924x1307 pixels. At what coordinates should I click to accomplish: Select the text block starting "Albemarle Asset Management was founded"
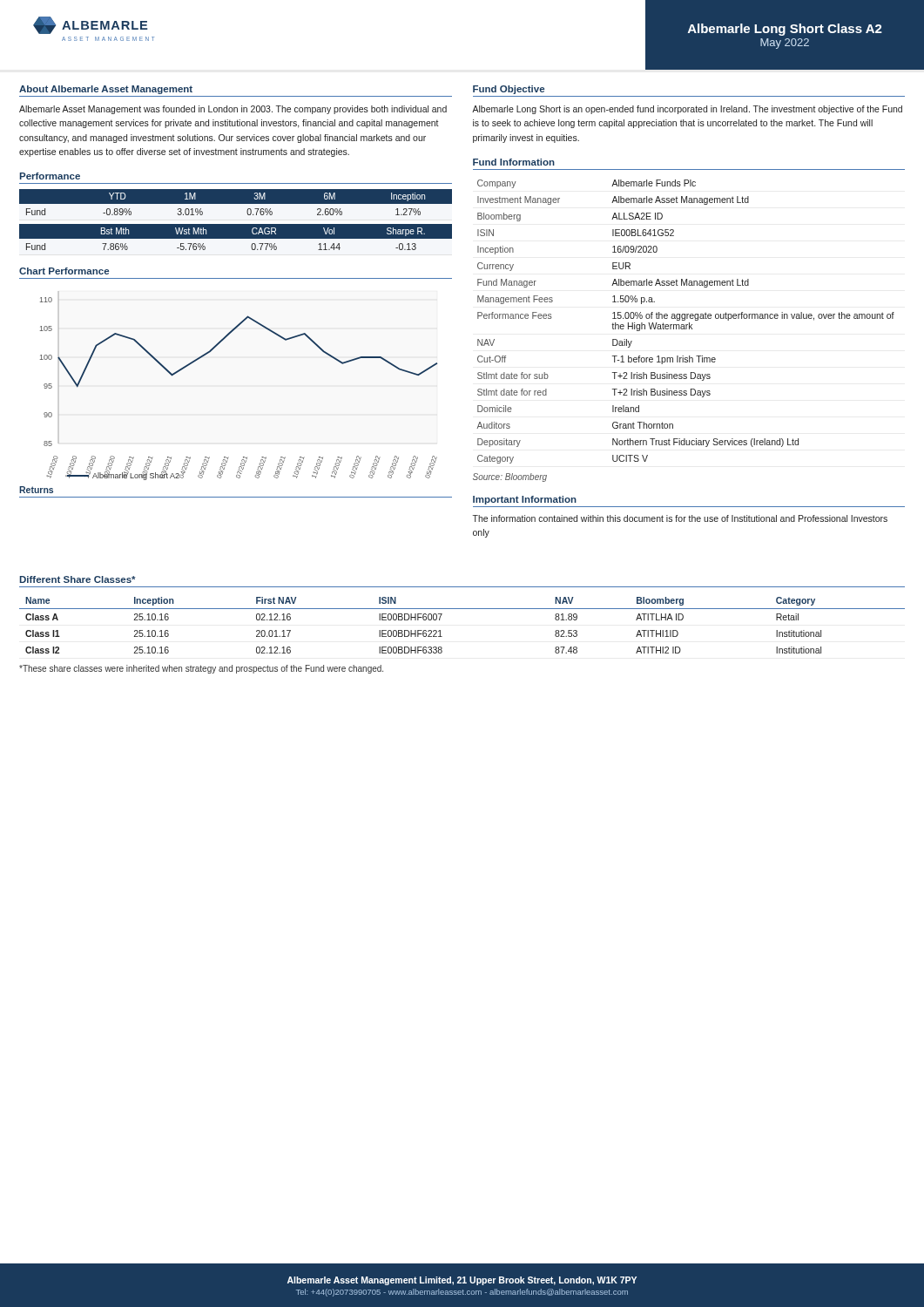click(233, 130)
